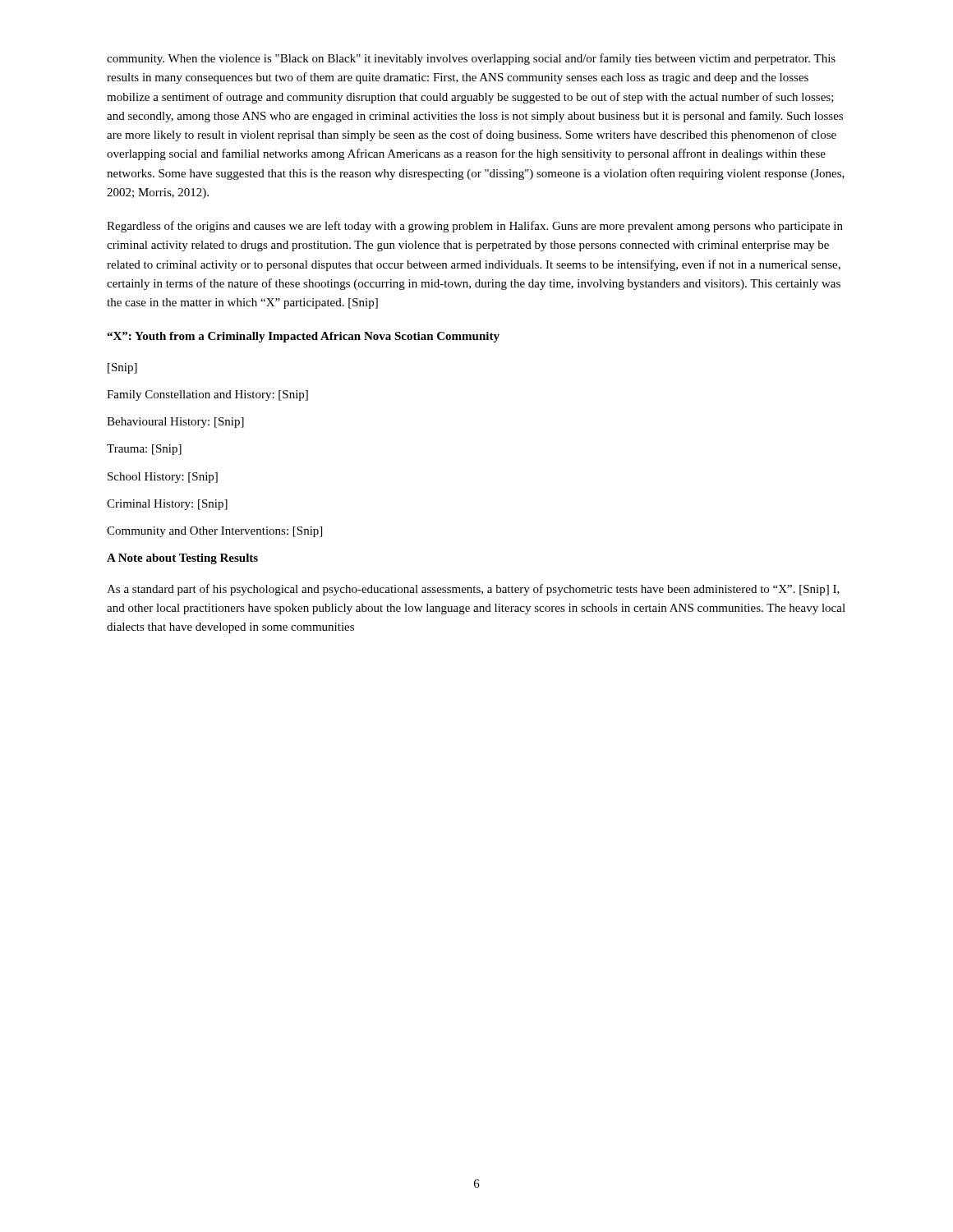Locate the list item with the text "Family Constellation and History: [Snip]"
The image size is (953, 1232).
tap(208, 394)
